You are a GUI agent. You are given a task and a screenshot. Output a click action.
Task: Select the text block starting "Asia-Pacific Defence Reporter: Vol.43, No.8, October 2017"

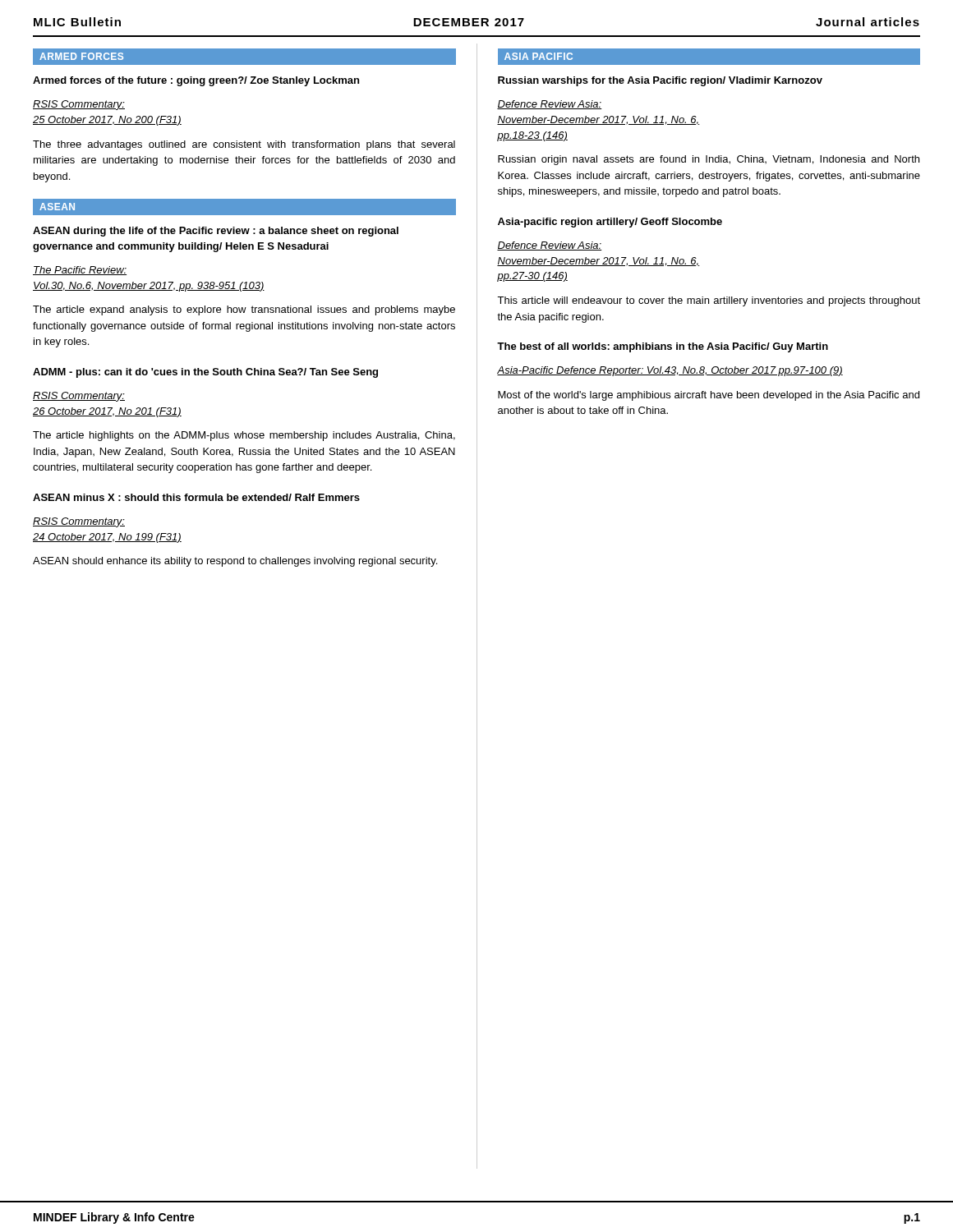(x=670, y=370)
